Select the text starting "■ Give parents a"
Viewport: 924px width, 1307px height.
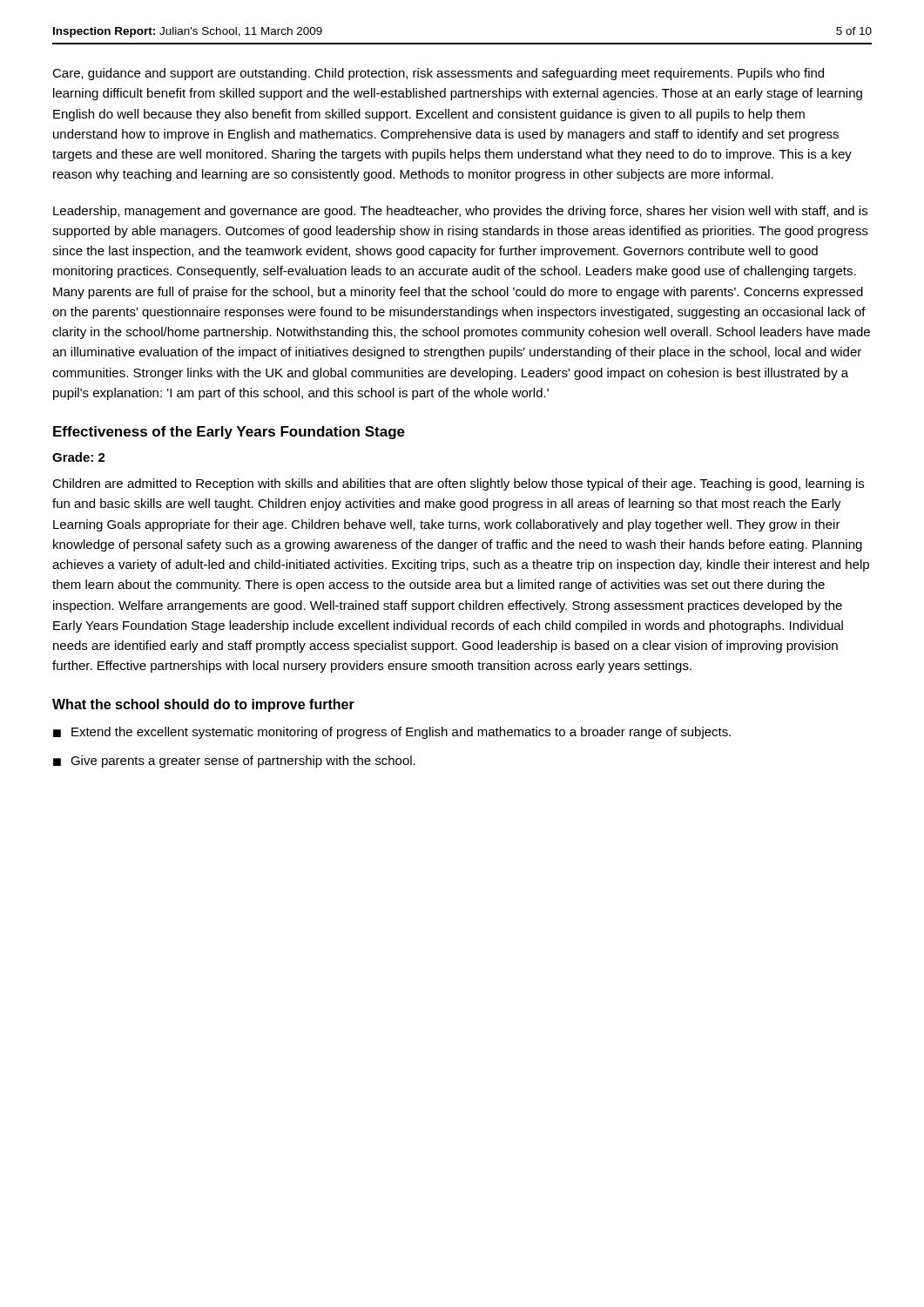pyautogui.click(x=234, y=762)
